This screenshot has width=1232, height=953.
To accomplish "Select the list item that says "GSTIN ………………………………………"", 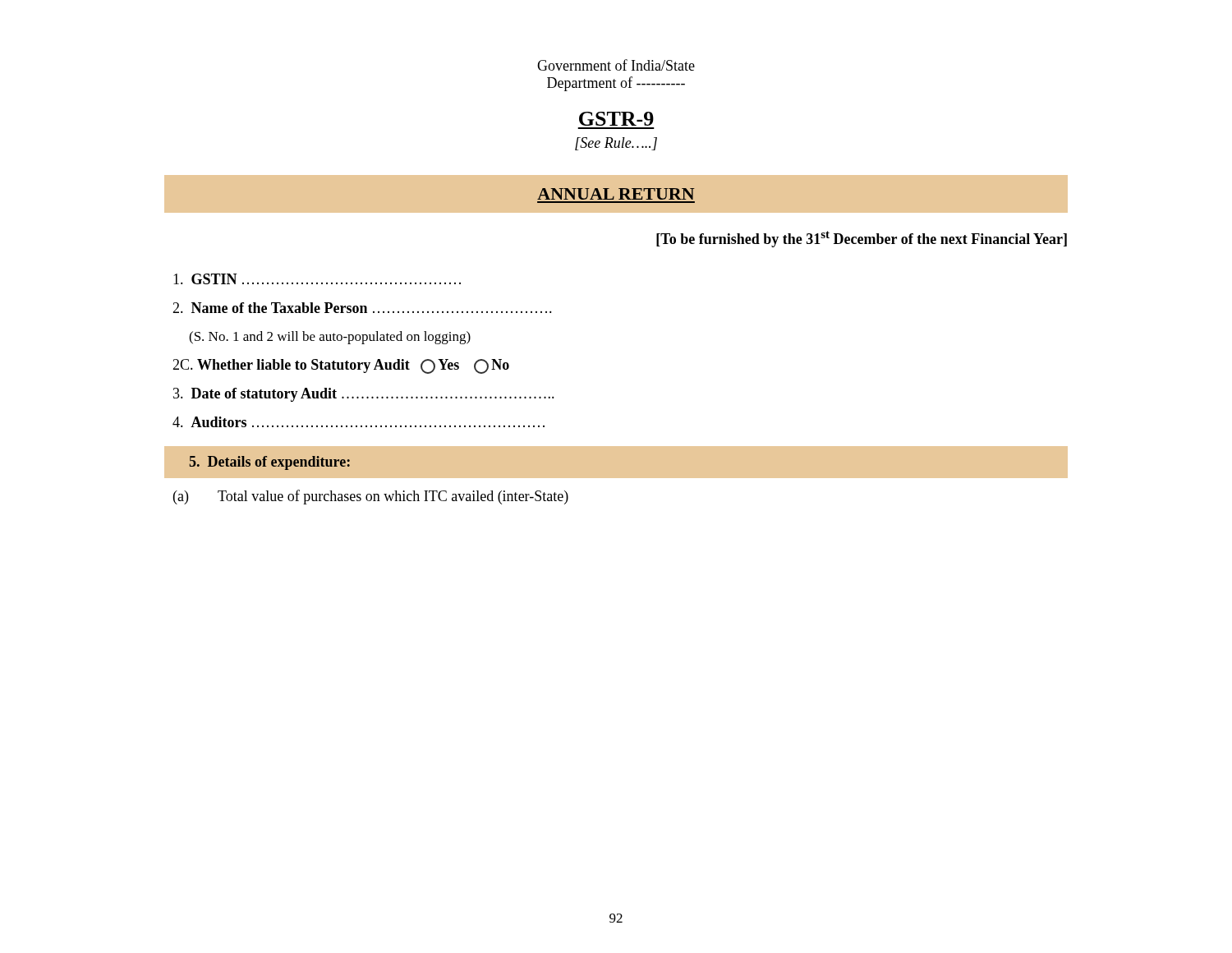I will [x=317, y=279].
